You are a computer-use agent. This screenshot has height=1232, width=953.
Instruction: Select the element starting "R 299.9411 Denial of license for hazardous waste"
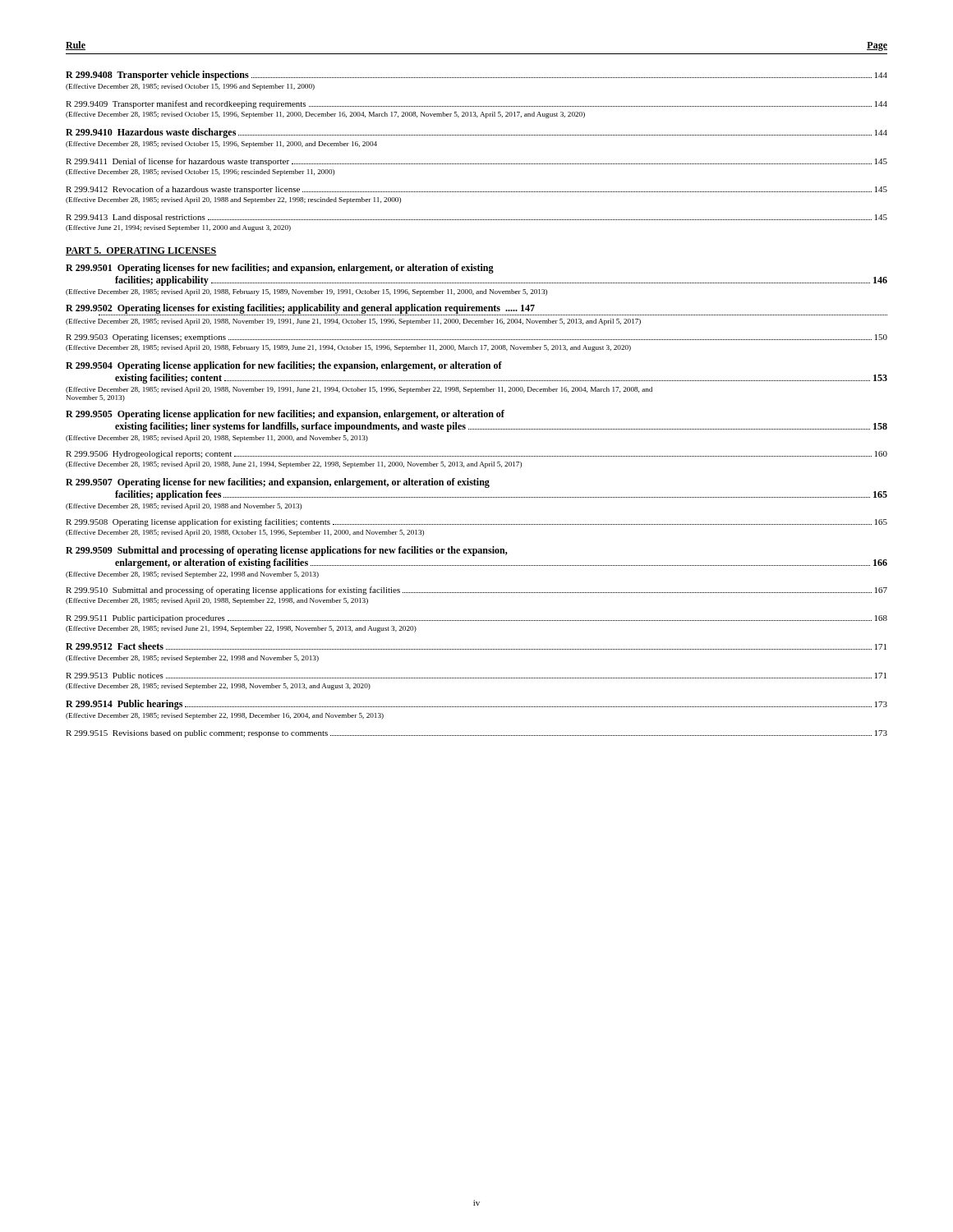(x=476, y=166)
